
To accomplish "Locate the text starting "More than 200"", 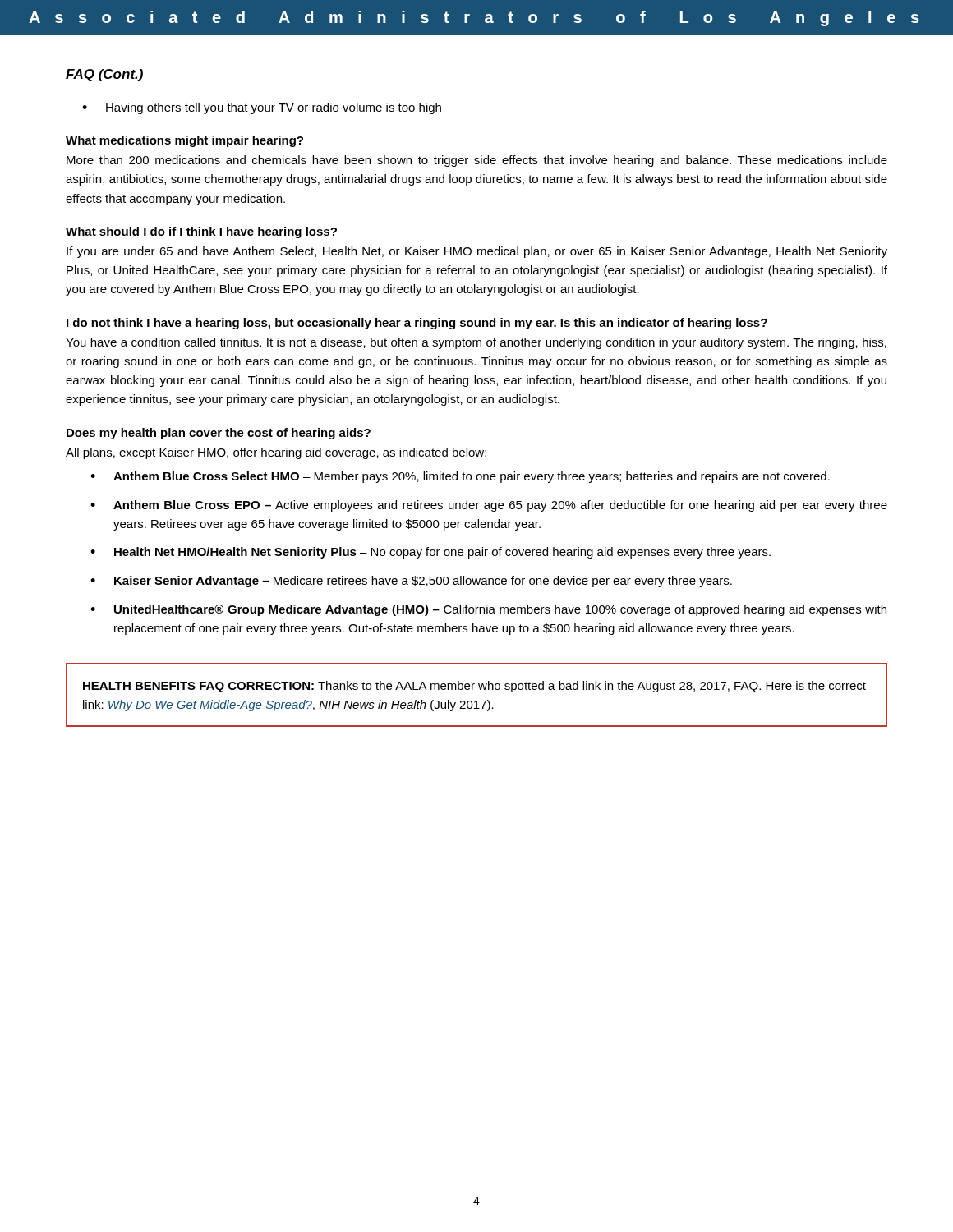I will coord(476,179).
